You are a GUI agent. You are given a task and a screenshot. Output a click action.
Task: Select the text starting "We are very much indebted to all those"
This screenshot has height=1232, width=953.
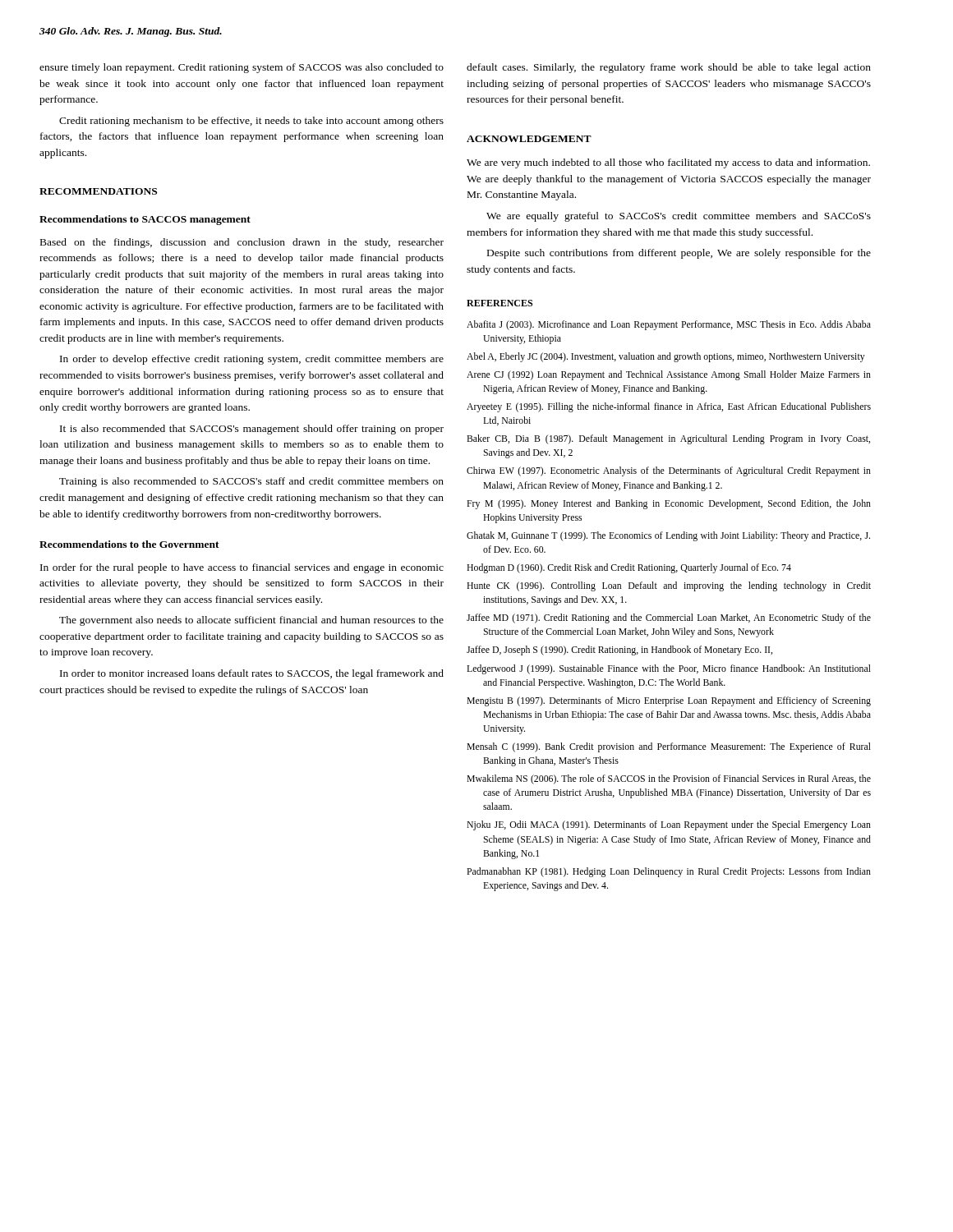click(669, 216)
